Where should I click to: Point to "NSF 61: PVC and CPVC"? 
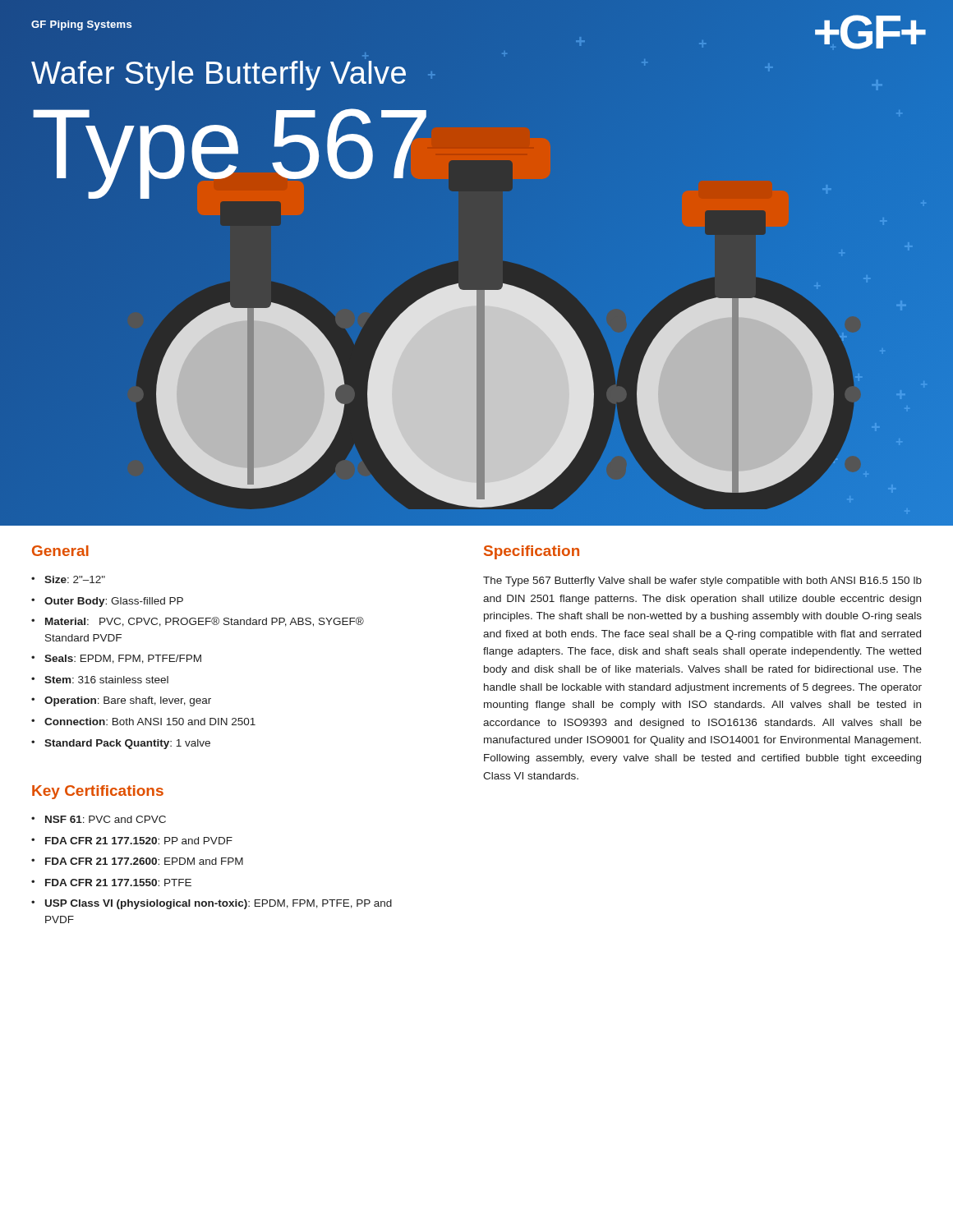(x=105, y=819)
